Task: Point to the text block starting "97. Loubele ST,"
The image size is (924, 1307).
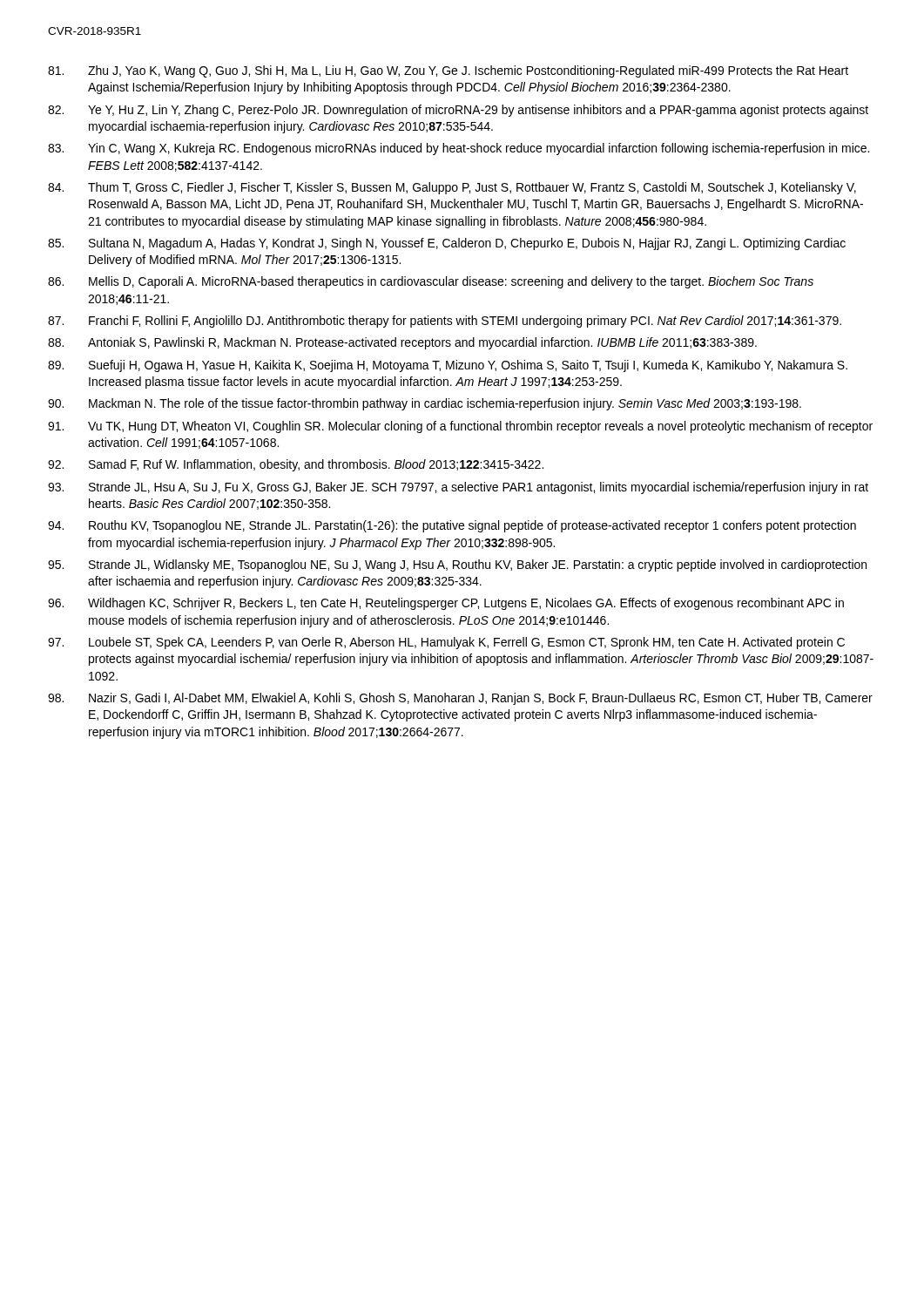Action: coord(462,660)
